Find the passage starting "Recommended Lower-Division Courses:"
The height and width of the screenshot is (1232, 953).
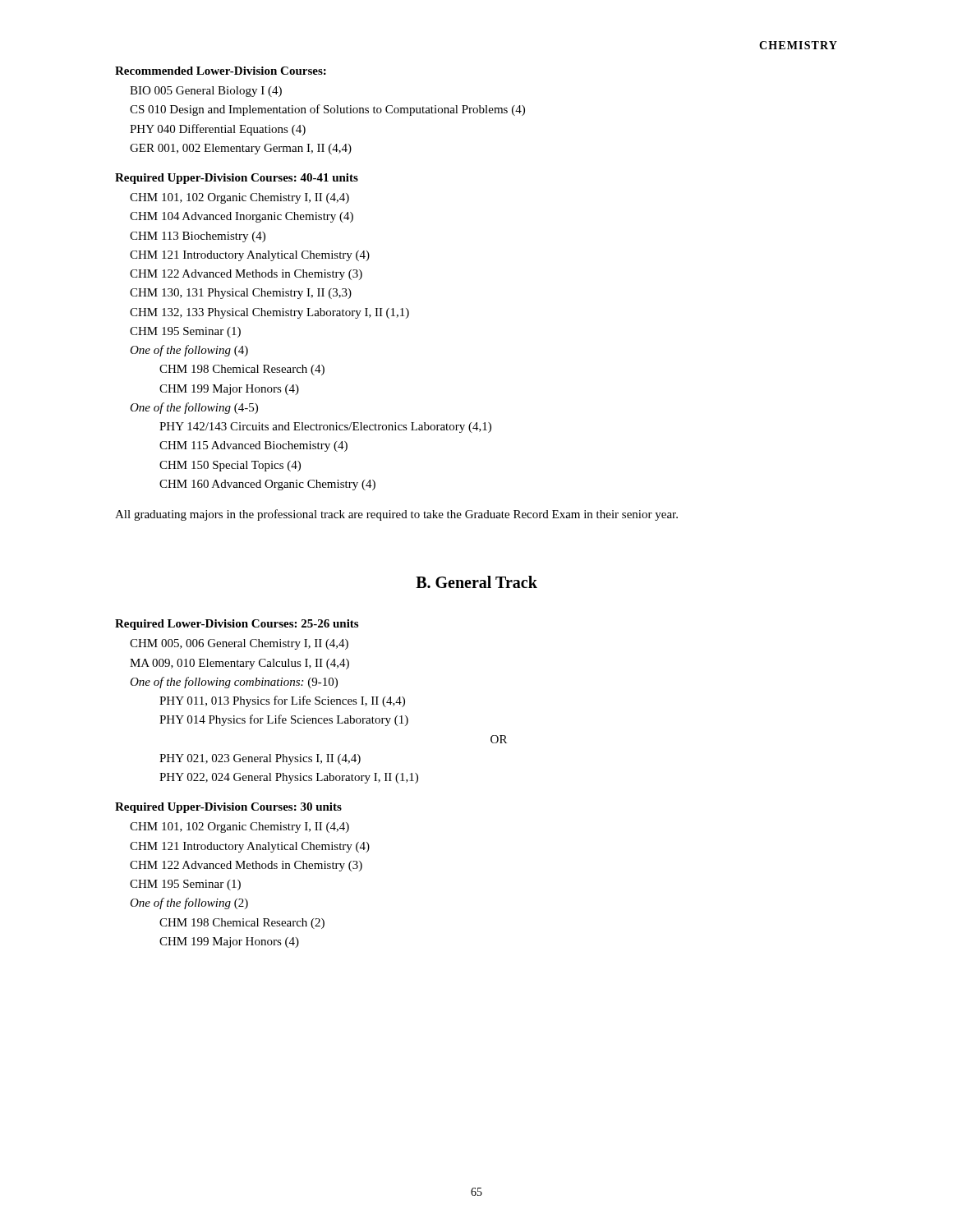[221, 71]
